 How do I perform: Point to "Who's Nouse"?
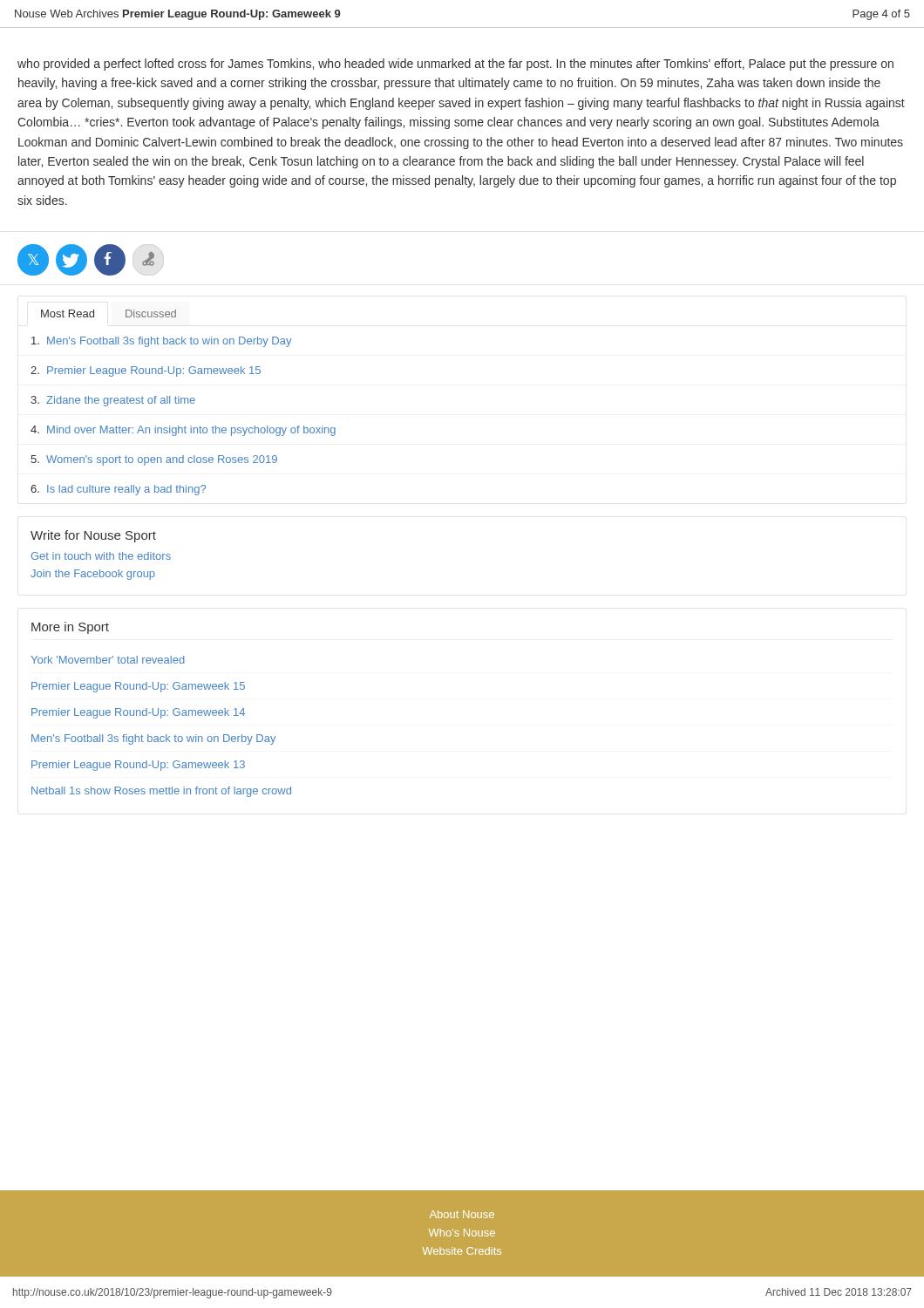point(462,1233)
